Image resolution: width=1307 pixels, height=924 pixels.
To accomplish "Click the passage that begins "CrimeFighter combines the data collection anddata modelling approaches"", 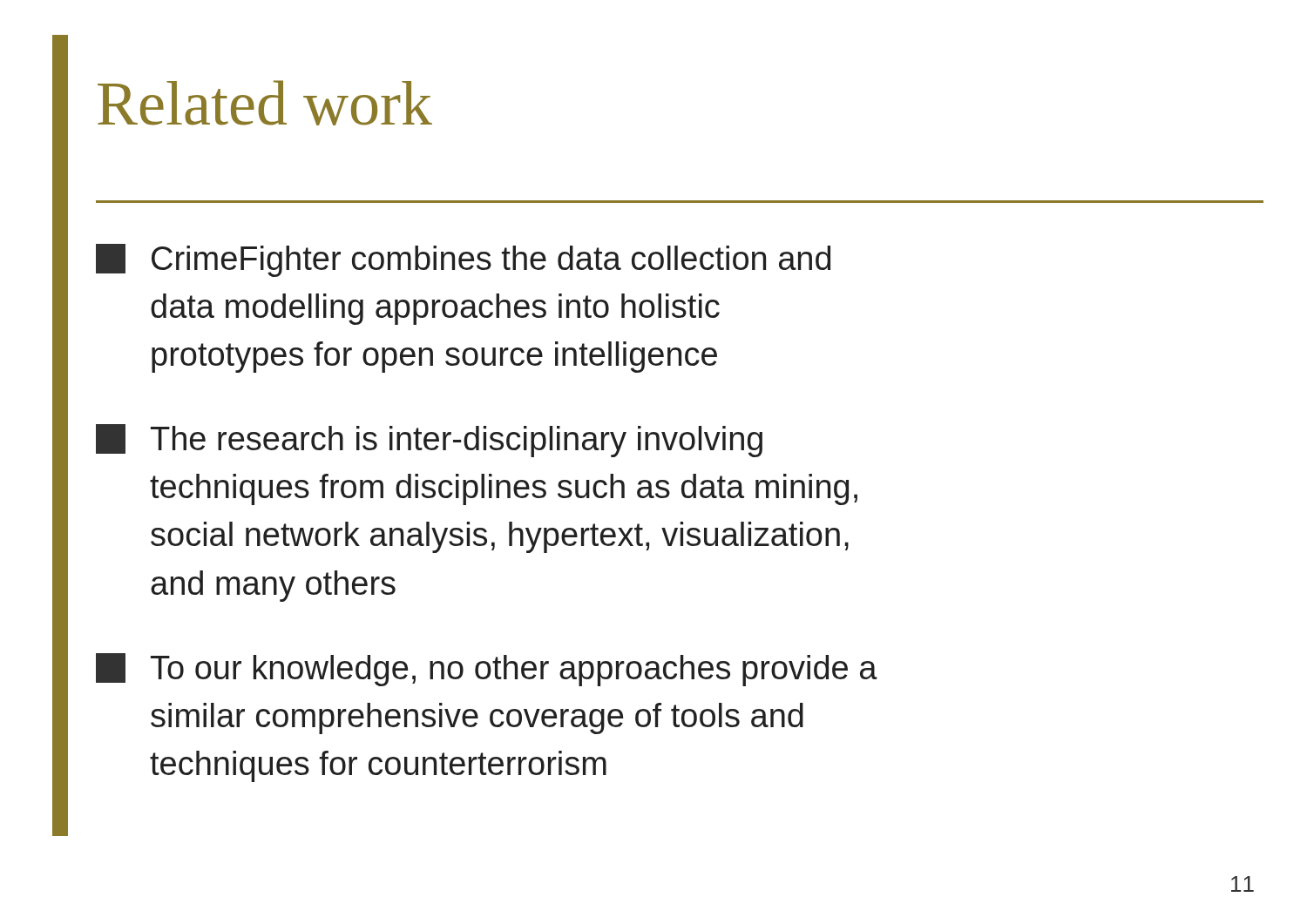I will (464, 307).
